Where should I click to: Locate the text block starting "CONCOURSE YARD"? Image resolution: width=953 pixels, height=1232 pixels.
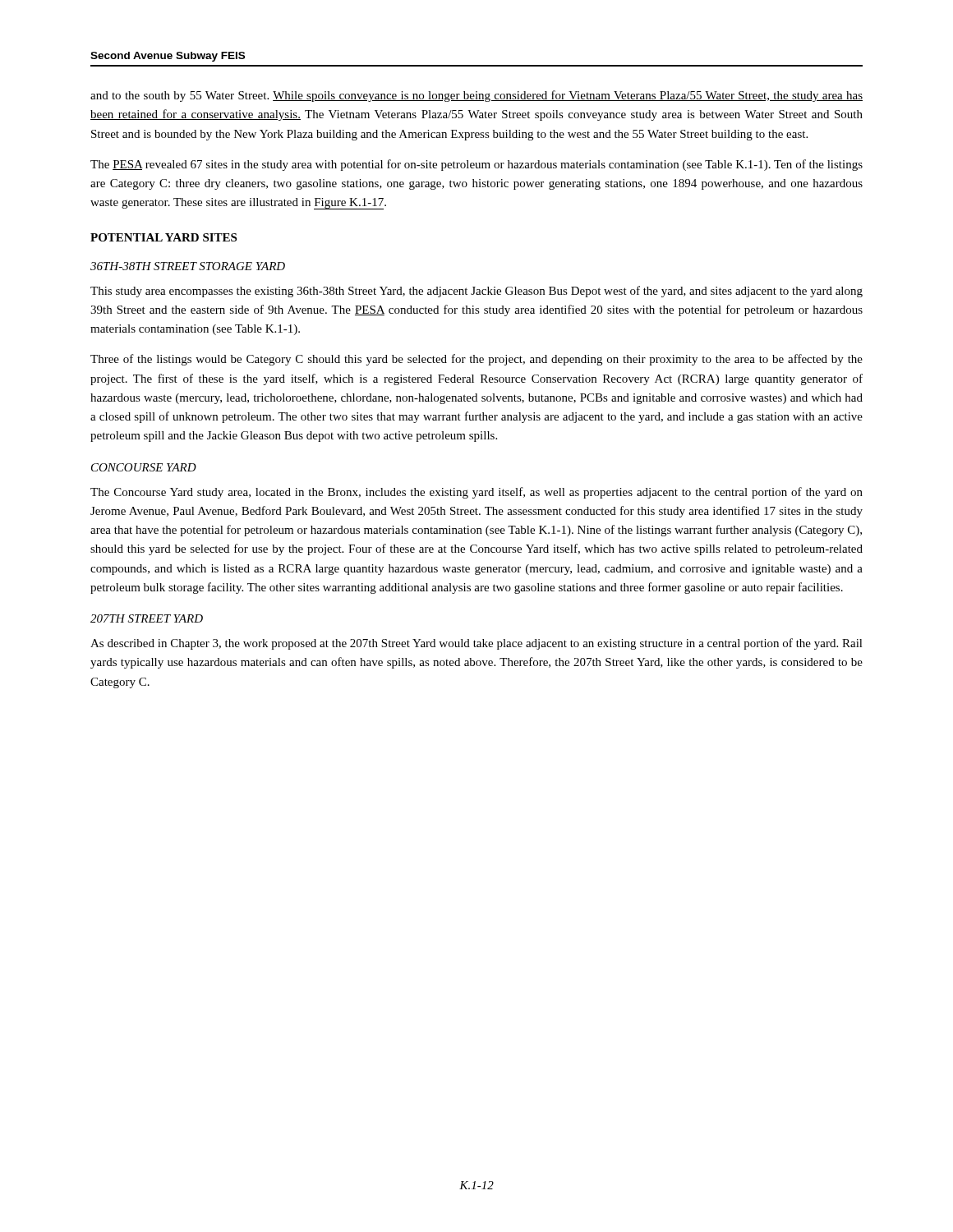click(143, 467)
